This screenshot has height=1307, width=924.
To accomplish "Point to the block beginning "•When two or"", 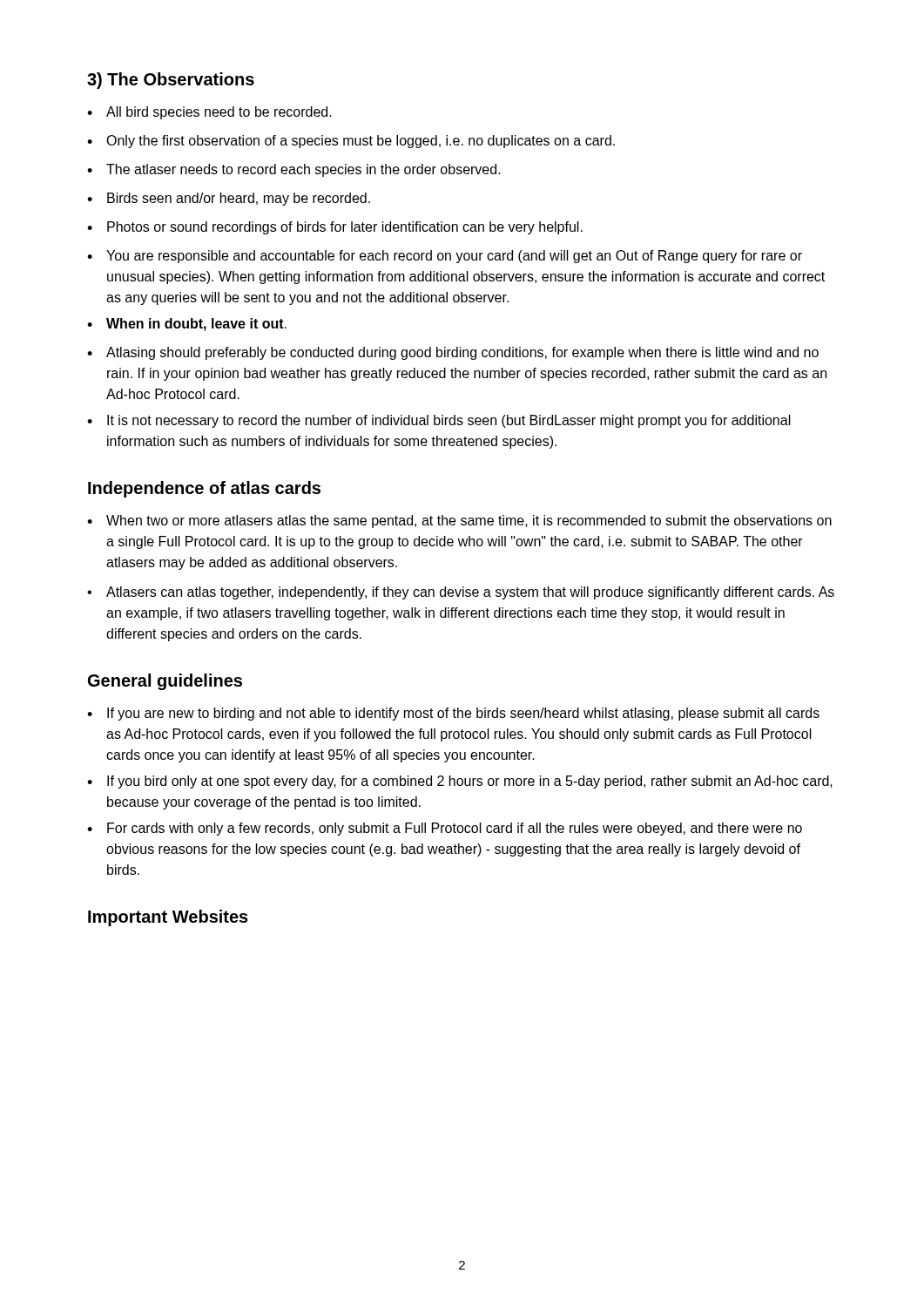I will click(462, 542).
